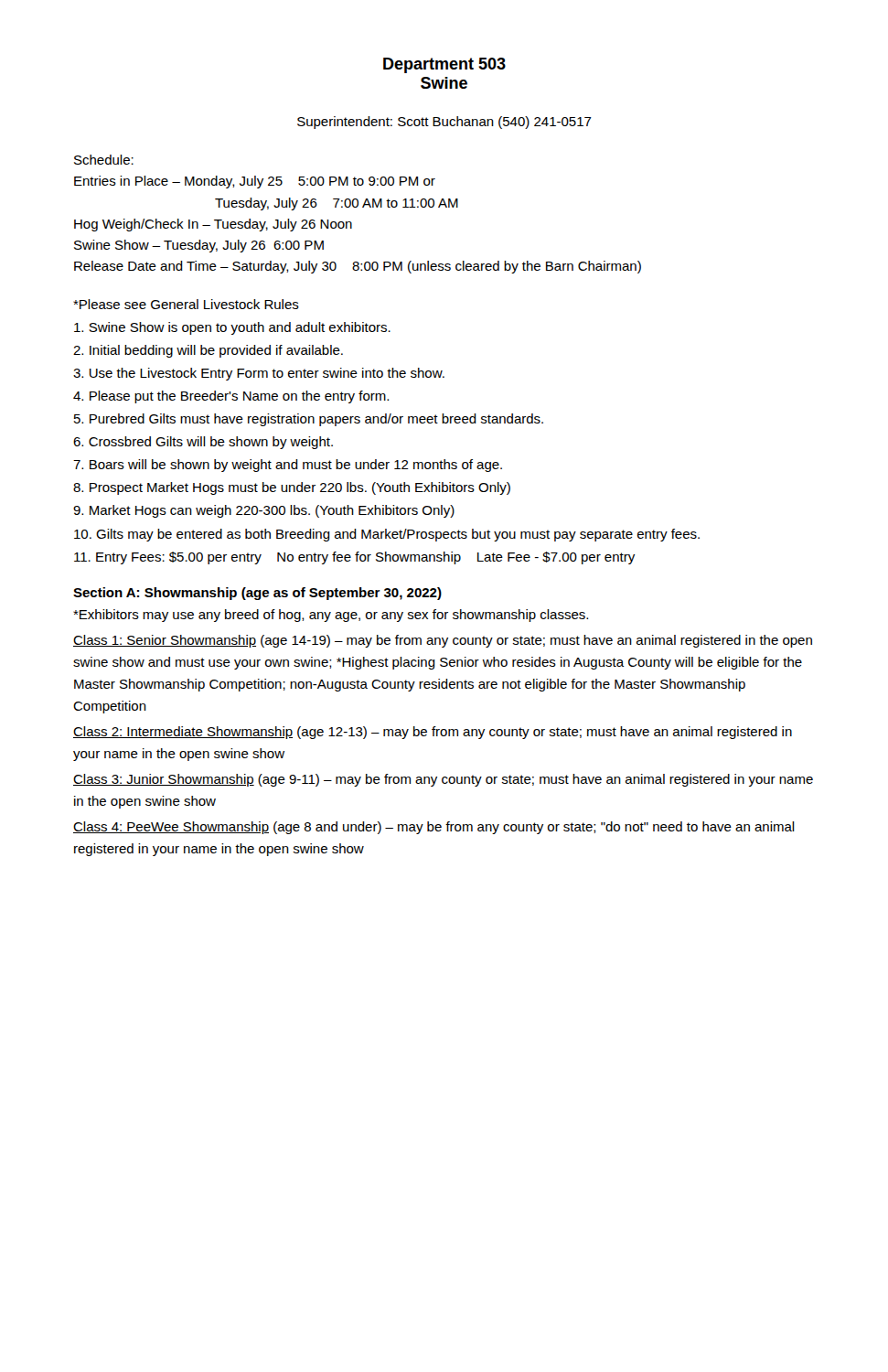The width and height of the screenshot is (888, 1372).
Task: Point to the passage starting "Department 503 Swine"
Action: pos(444,74)
